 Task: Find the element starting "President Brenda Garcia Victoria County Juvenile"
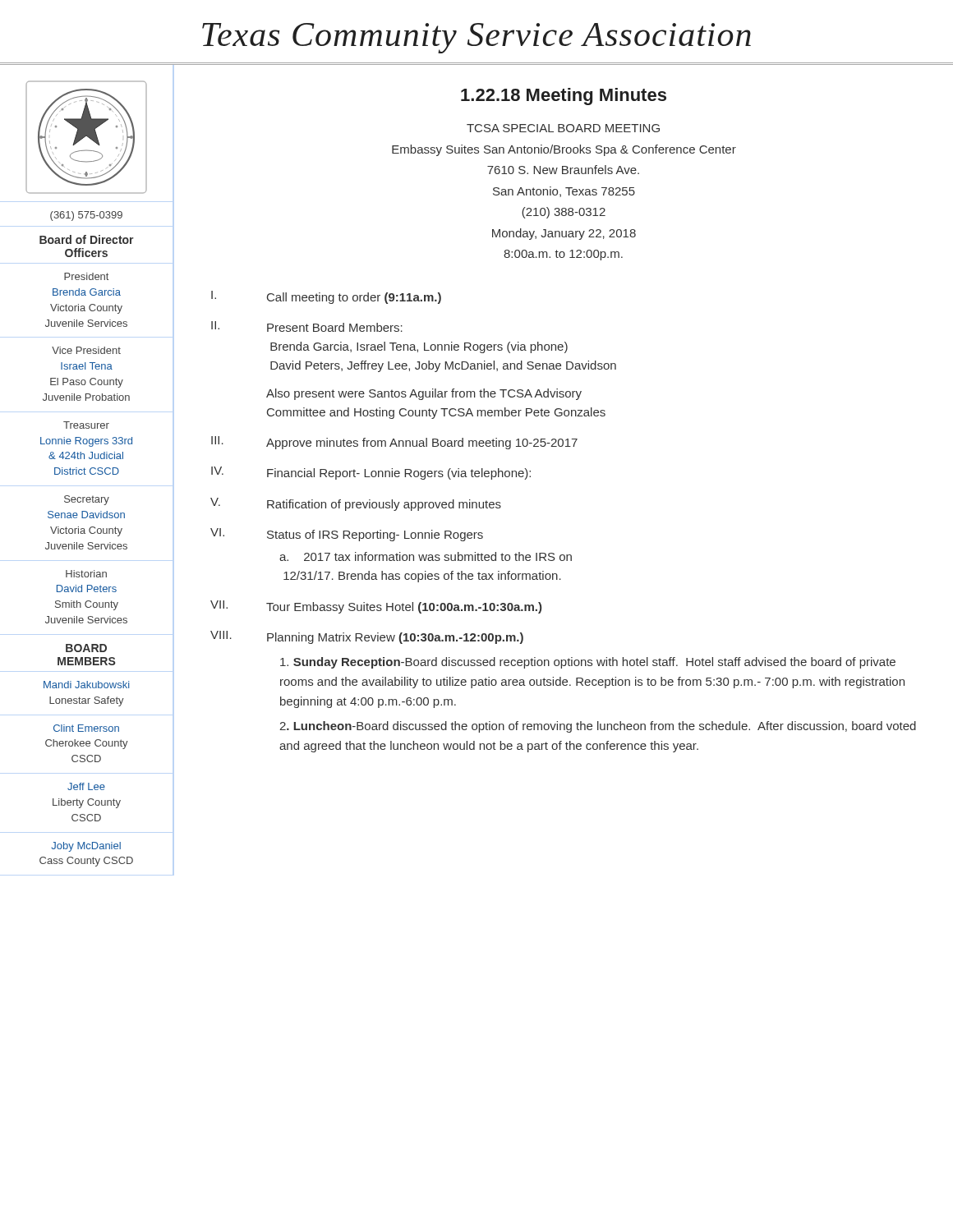point(86,300)
